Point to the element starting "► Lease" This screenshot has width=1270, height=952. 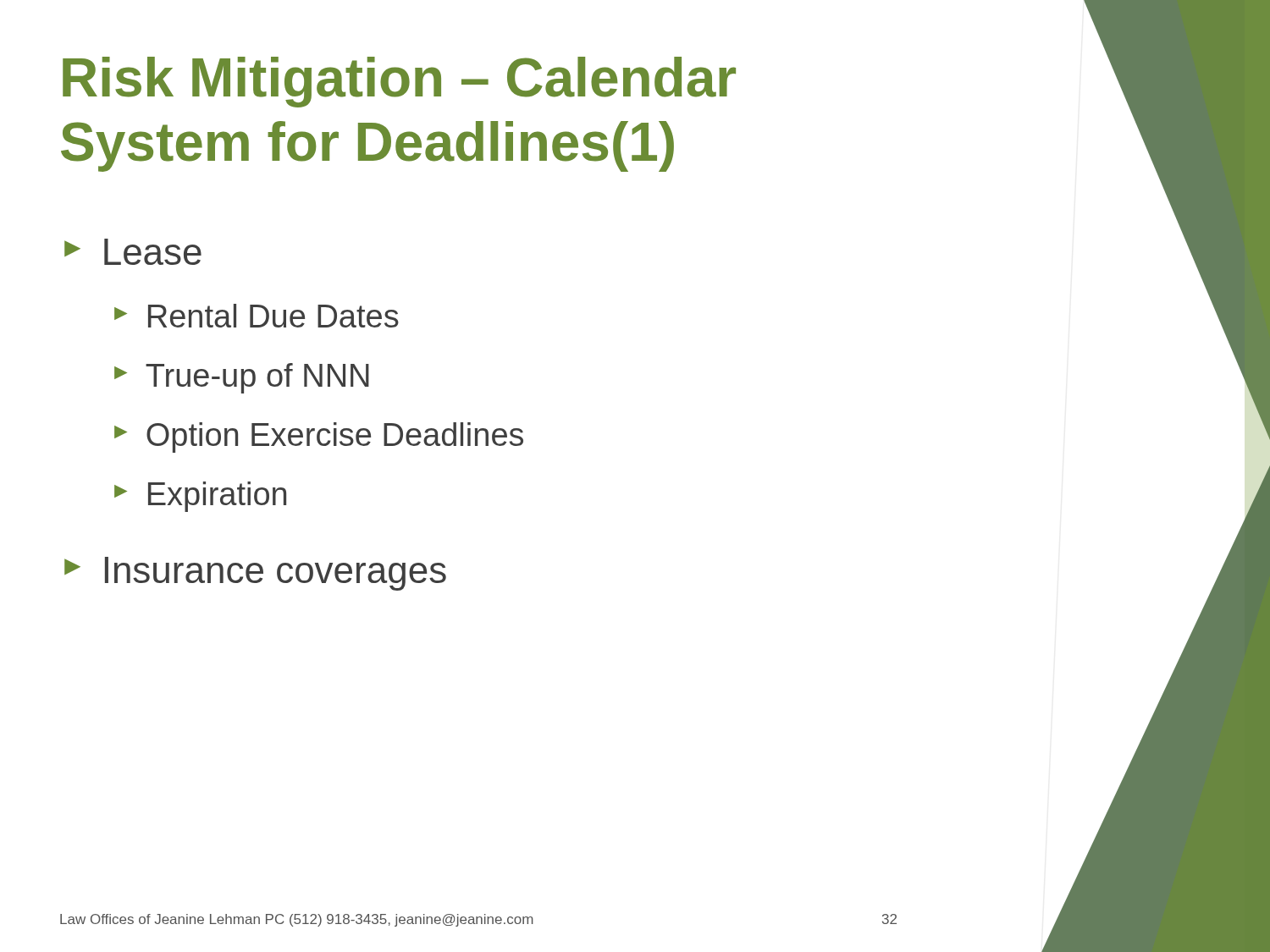point(133,252)
